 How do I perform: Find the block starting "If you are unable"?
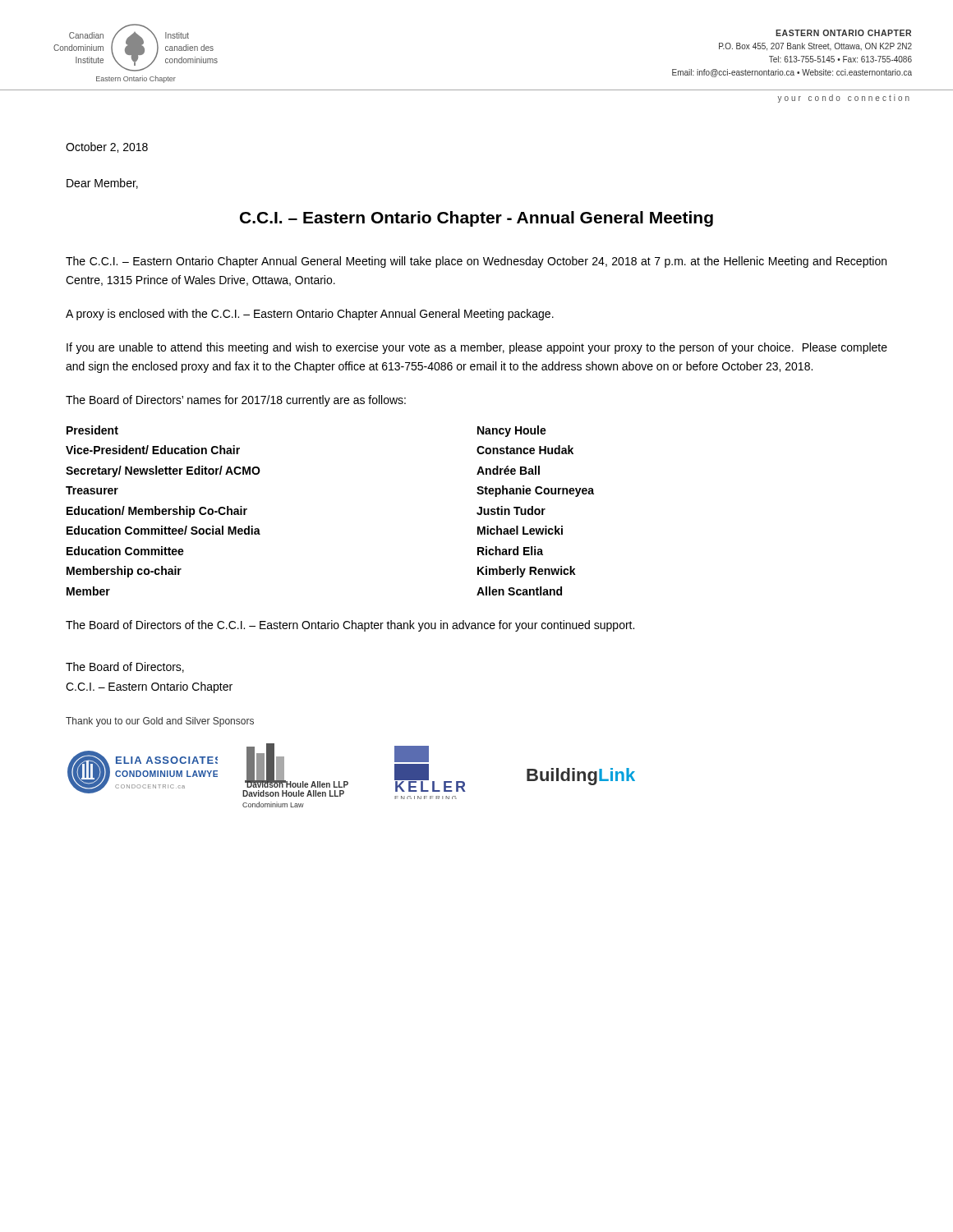coord(476,357)
